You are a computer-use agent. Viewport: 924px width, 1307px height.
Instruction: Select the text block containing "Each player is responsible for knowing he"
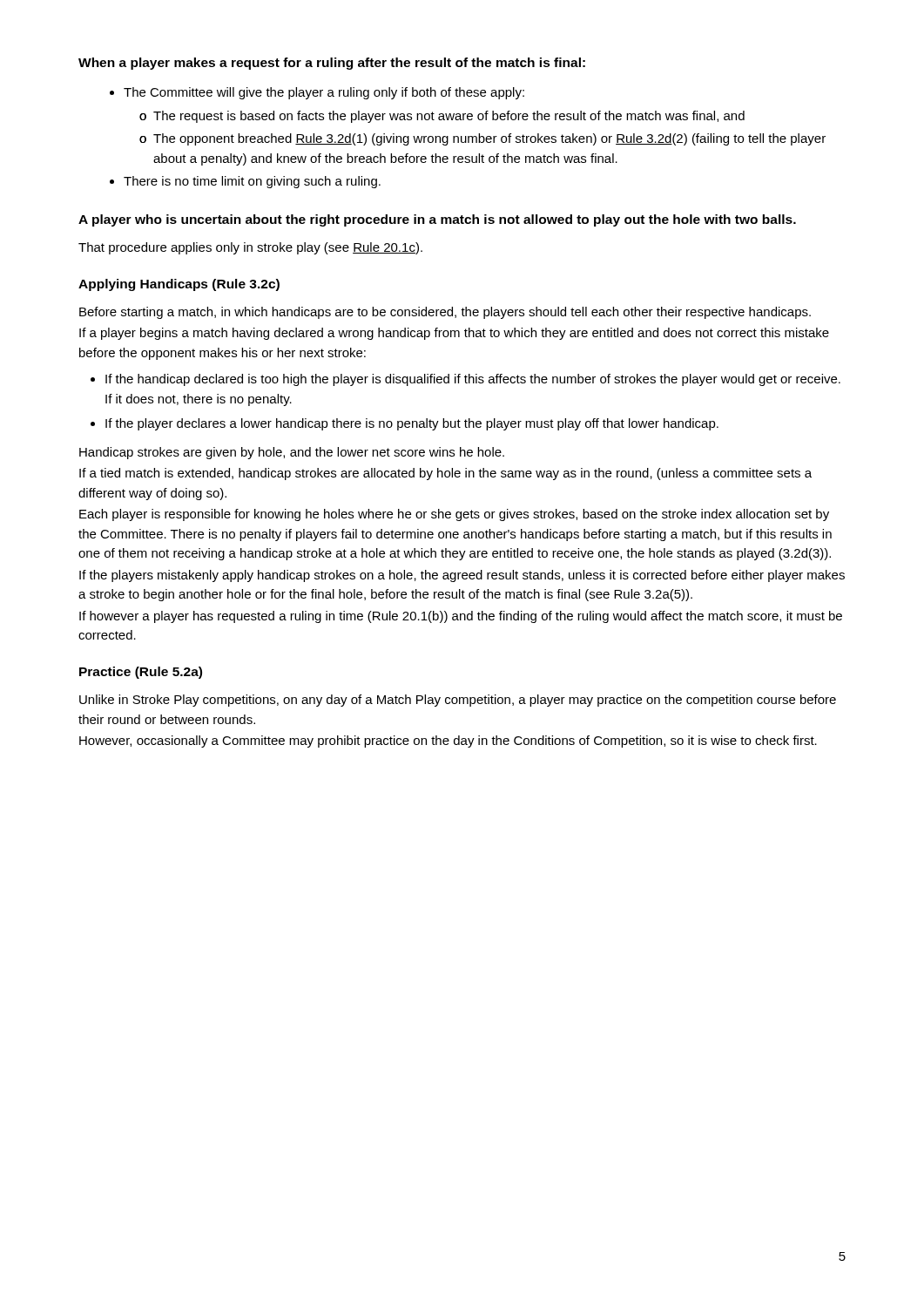pos(455,533)
